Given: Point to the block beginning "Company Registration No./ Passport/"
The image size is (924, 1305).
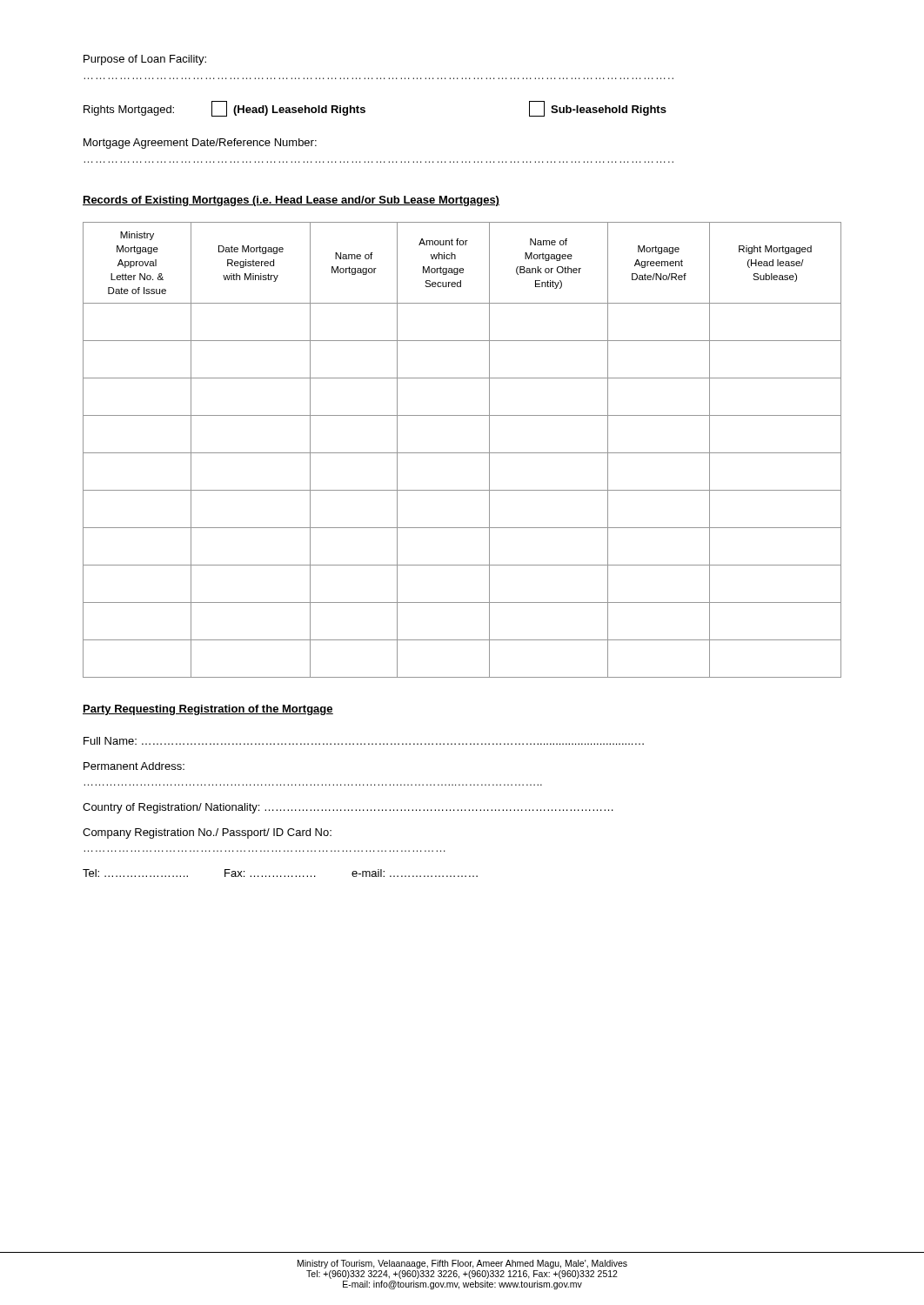Looking at the screenshot, I should pyautogui.click(x=207, y=833).
